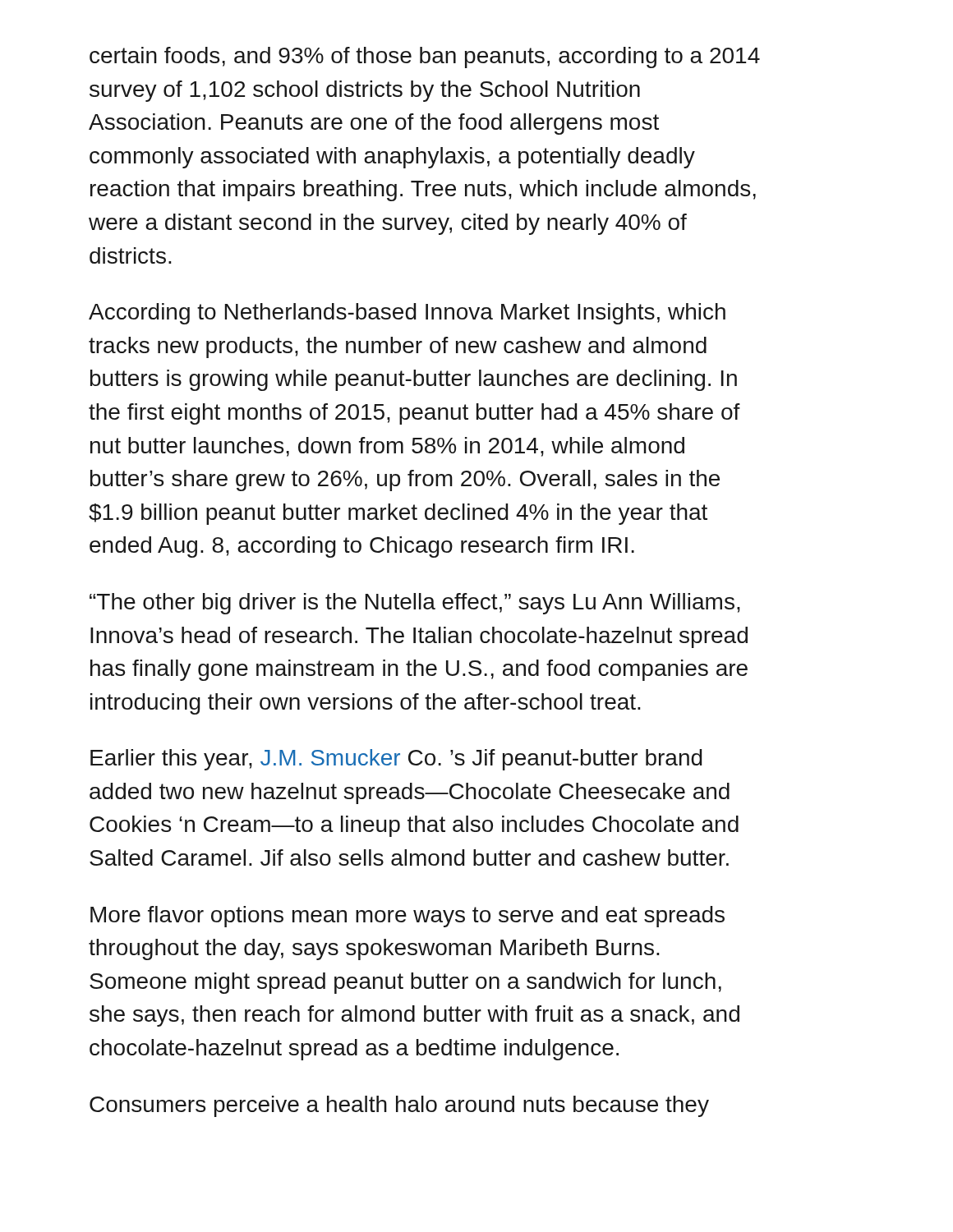
Task: Locate the block of text that opens with "Earlier this year, J.M. Smucker Co."
Action: pyautogui.click(x=414, y=808)
